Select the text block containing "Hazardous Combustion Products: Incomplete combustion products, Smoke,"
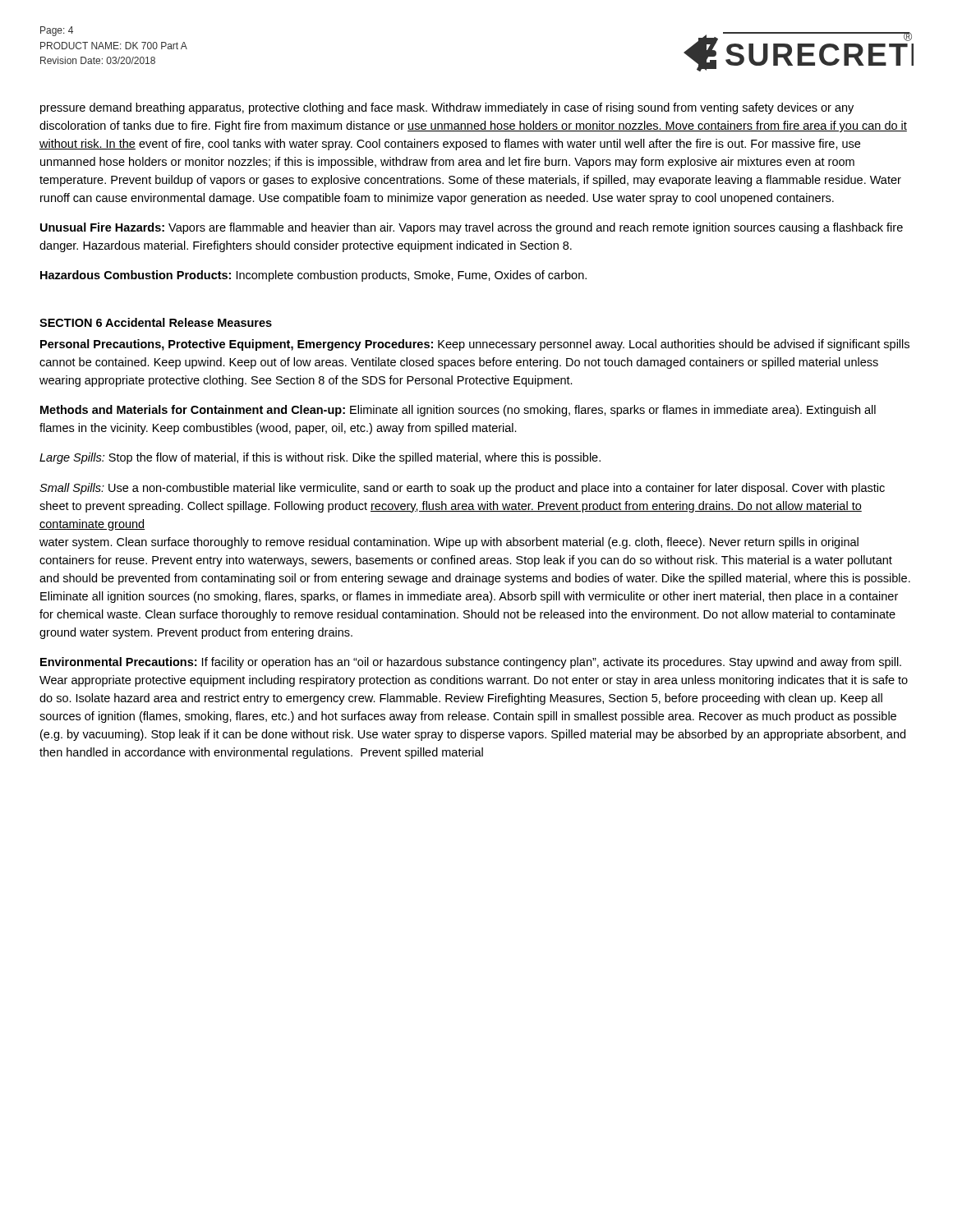The width and height of the screenshot is (953, 1232). [476, 275]
